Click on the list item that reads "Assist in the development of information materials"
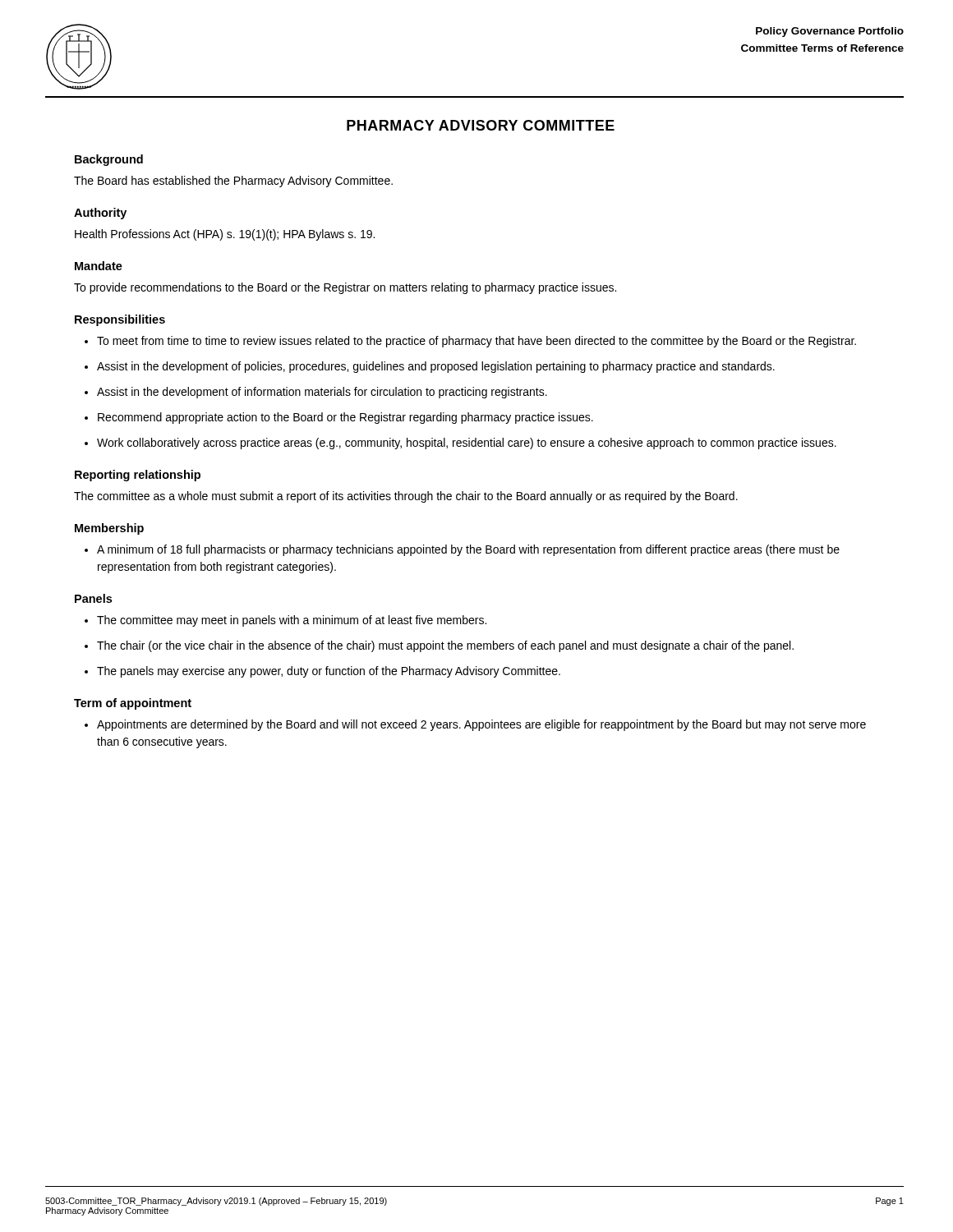Screen dimensions: 1232x953 tap(322, 392)
